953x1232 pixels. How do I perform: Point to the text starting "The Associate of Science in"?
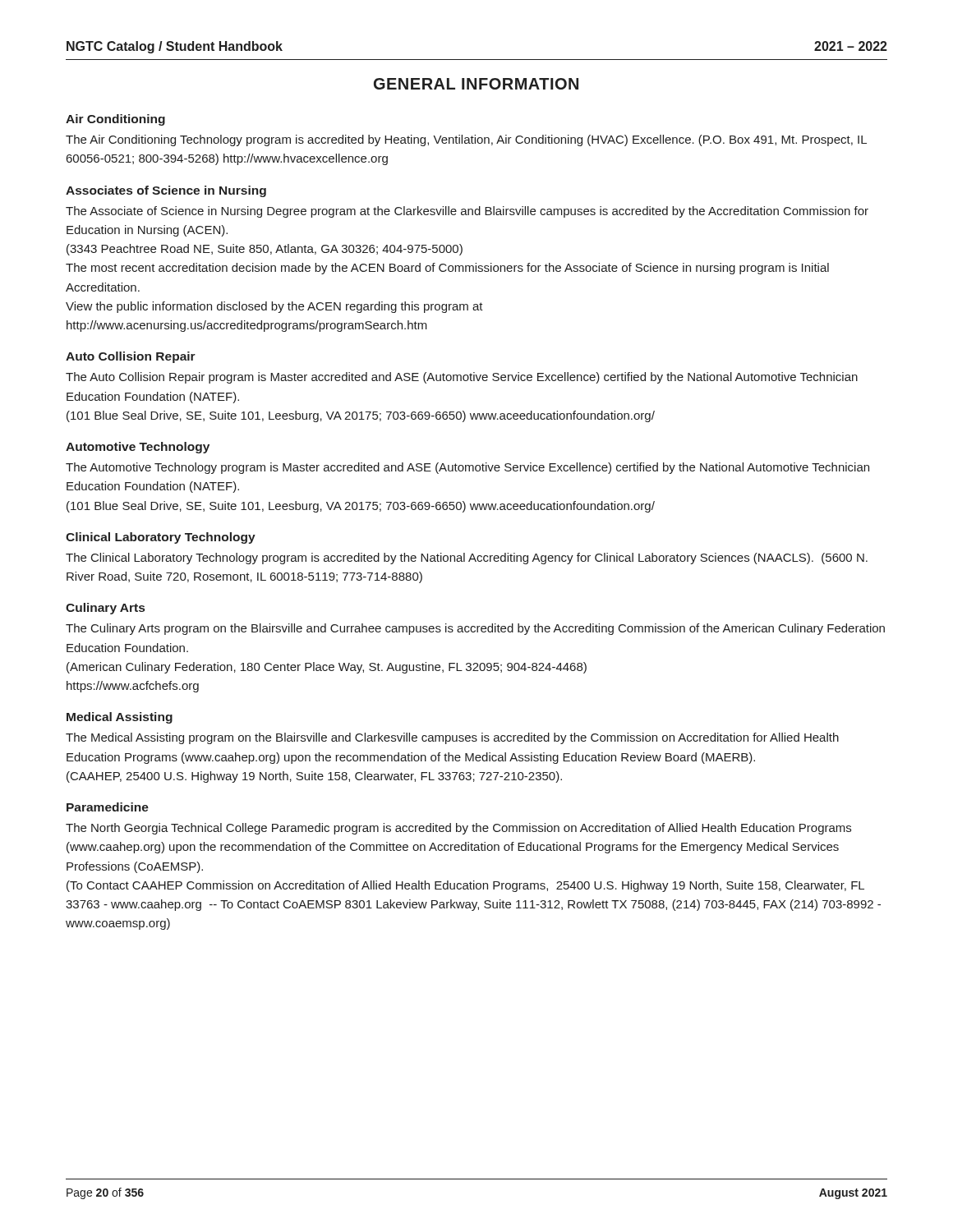pos(467,268)
